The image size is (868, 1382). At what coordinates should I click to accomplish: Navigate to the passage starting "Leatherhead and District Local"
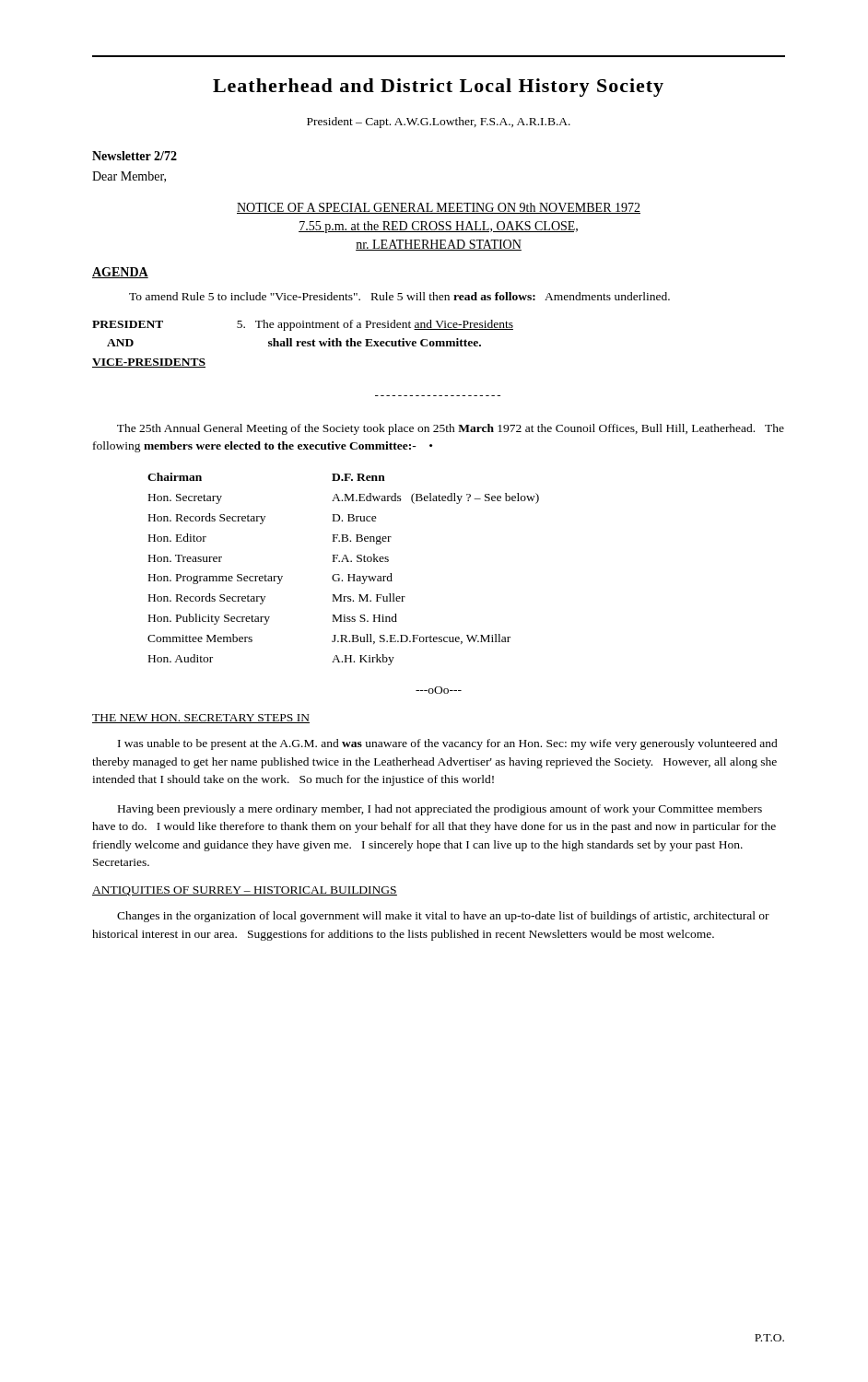(439, 85)
